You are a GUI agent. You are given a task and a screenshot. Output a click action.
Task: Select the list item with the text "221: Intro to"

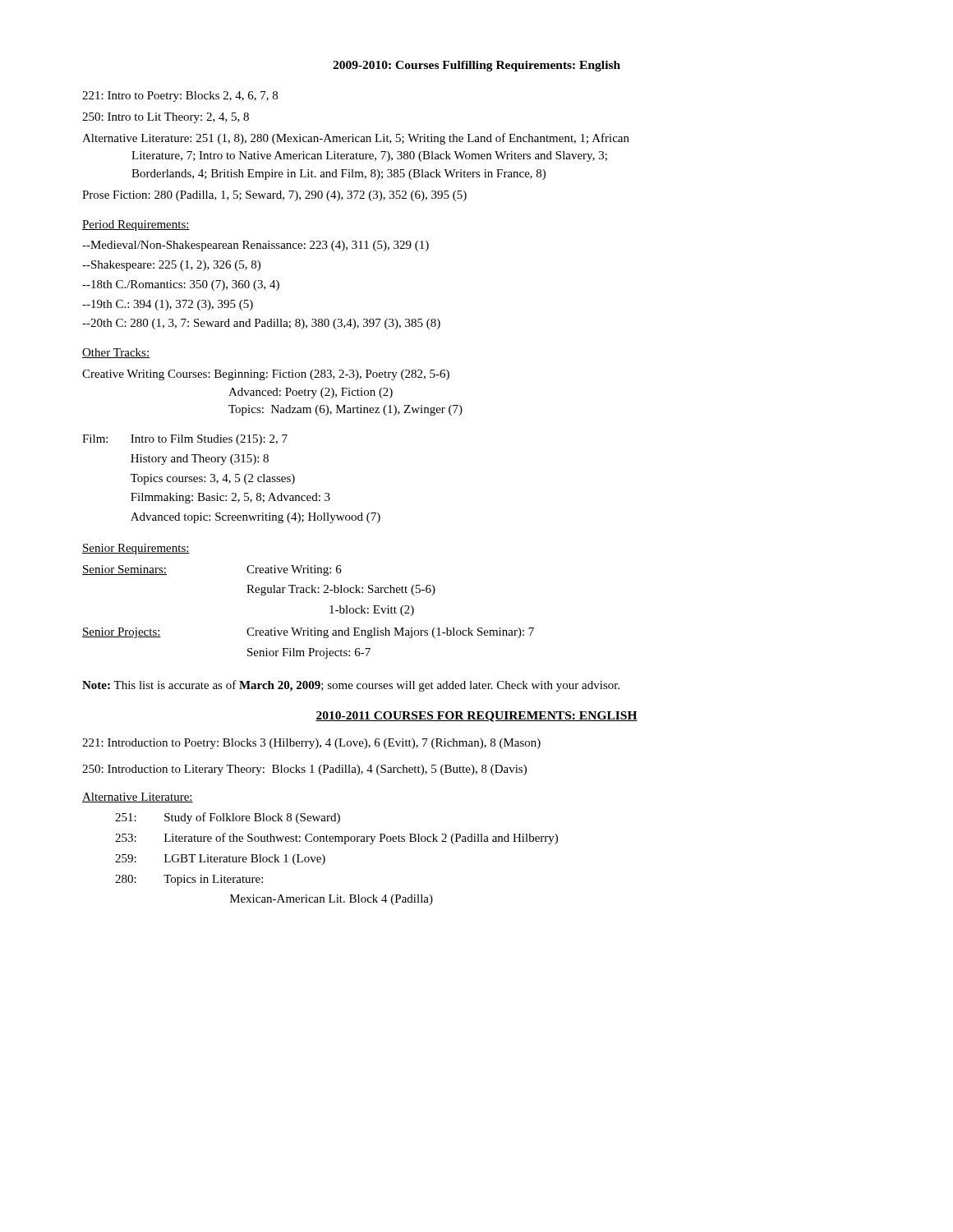[x=180, y=95]
